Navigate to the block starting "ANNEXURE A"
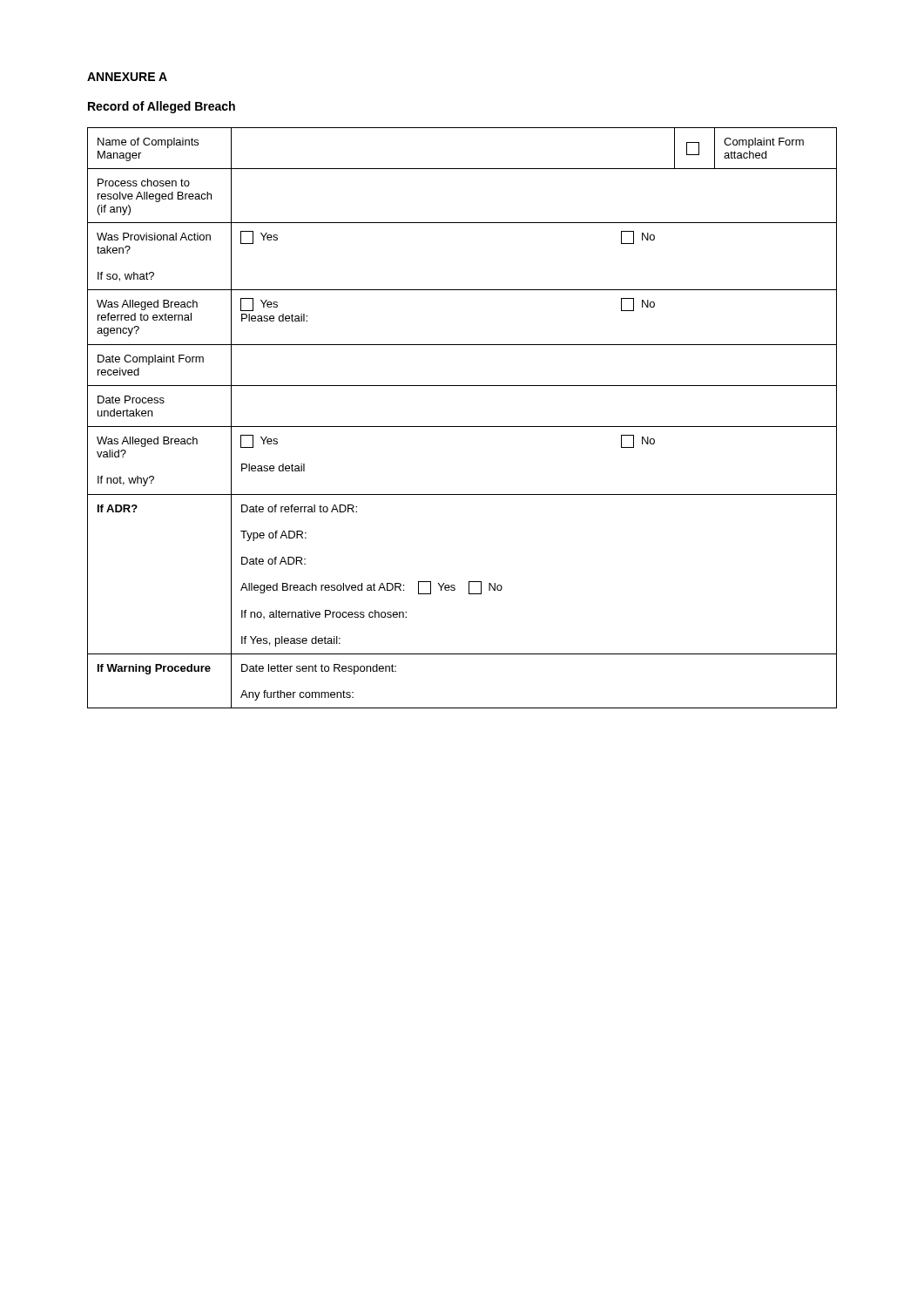The image size is (924, 1307). [127, 77]
